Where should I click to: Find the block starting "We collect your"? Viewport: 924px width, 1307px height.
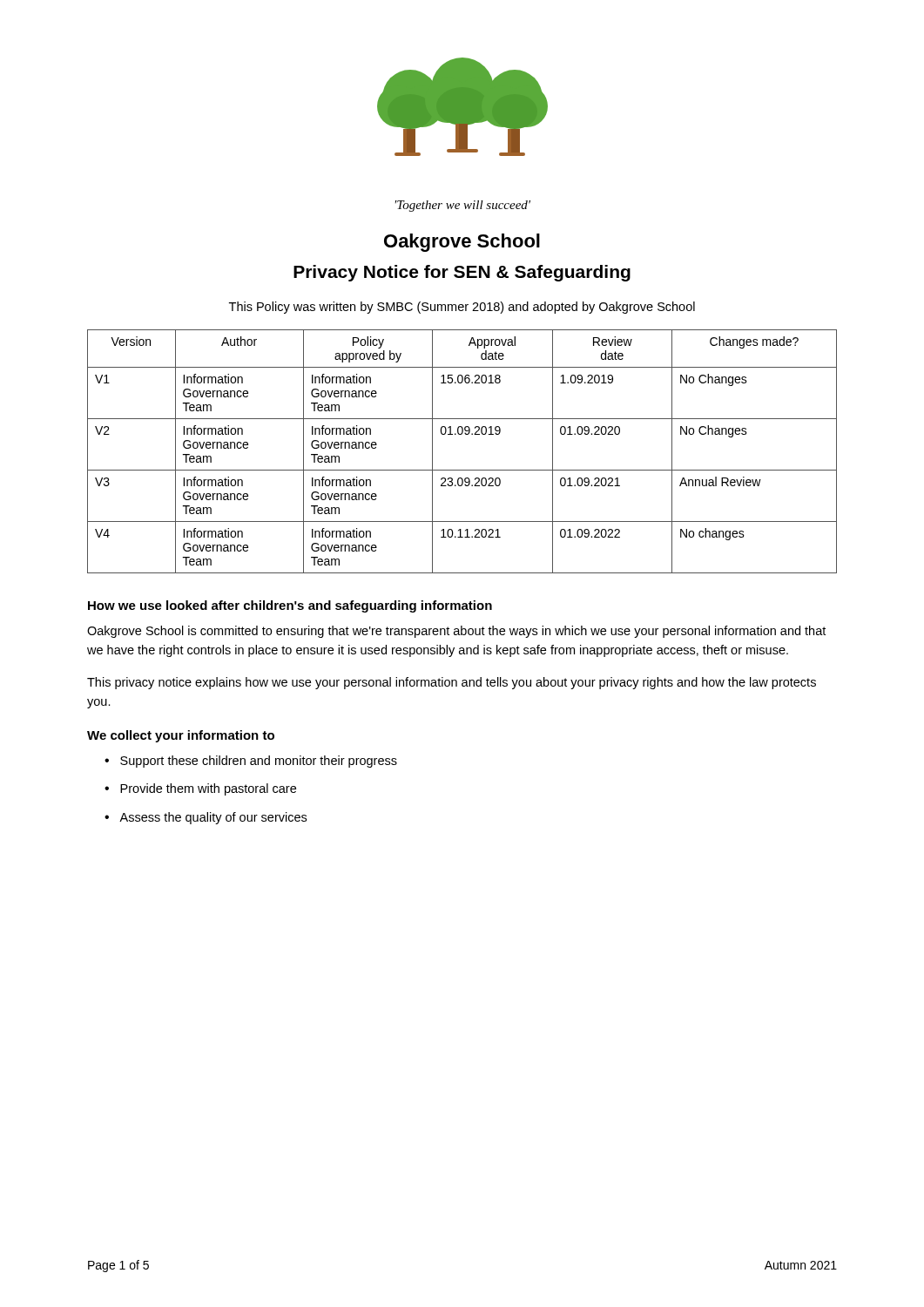(x=181, y=735)
